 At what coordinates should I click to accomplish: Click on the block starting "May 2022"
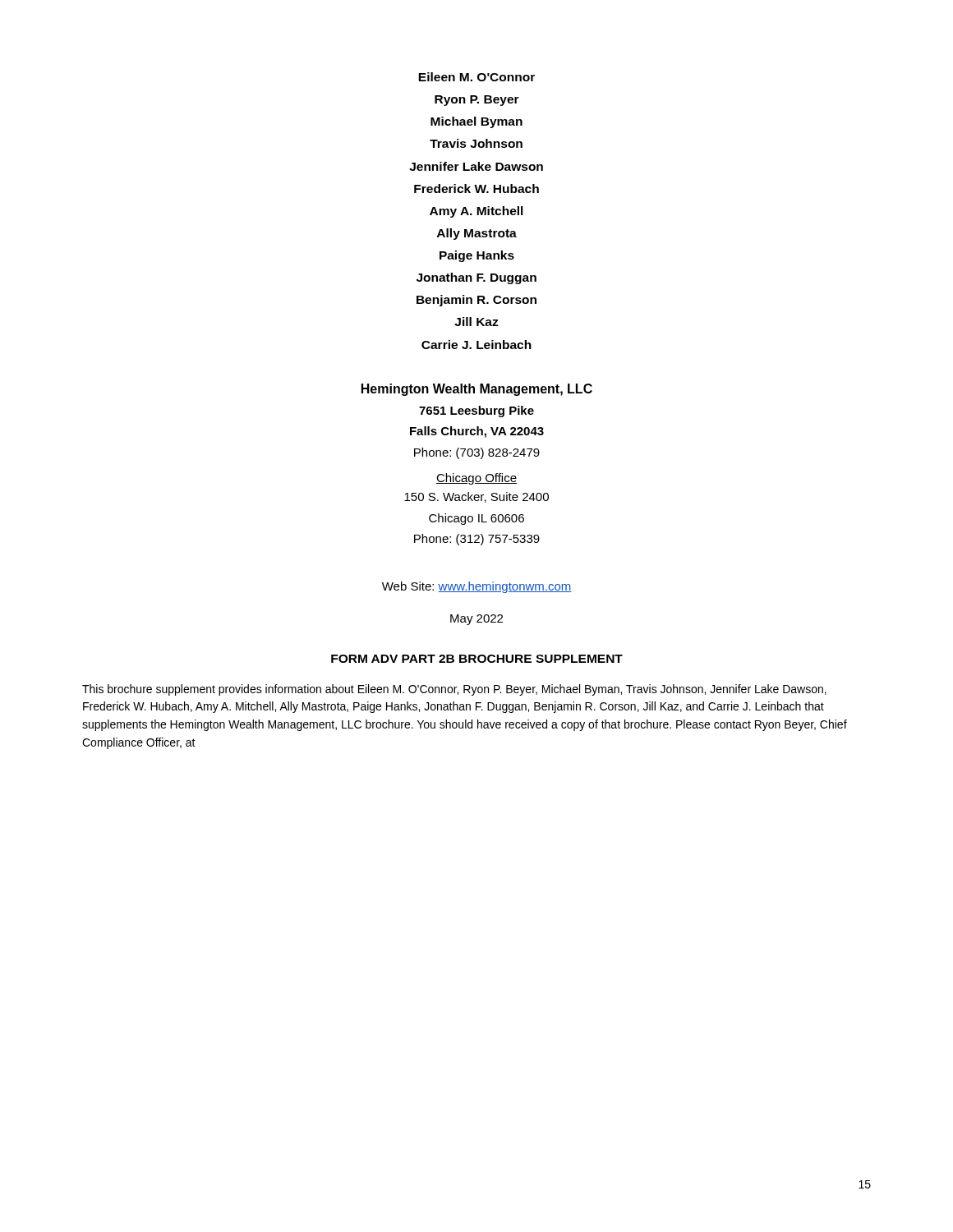pos(476,618)
